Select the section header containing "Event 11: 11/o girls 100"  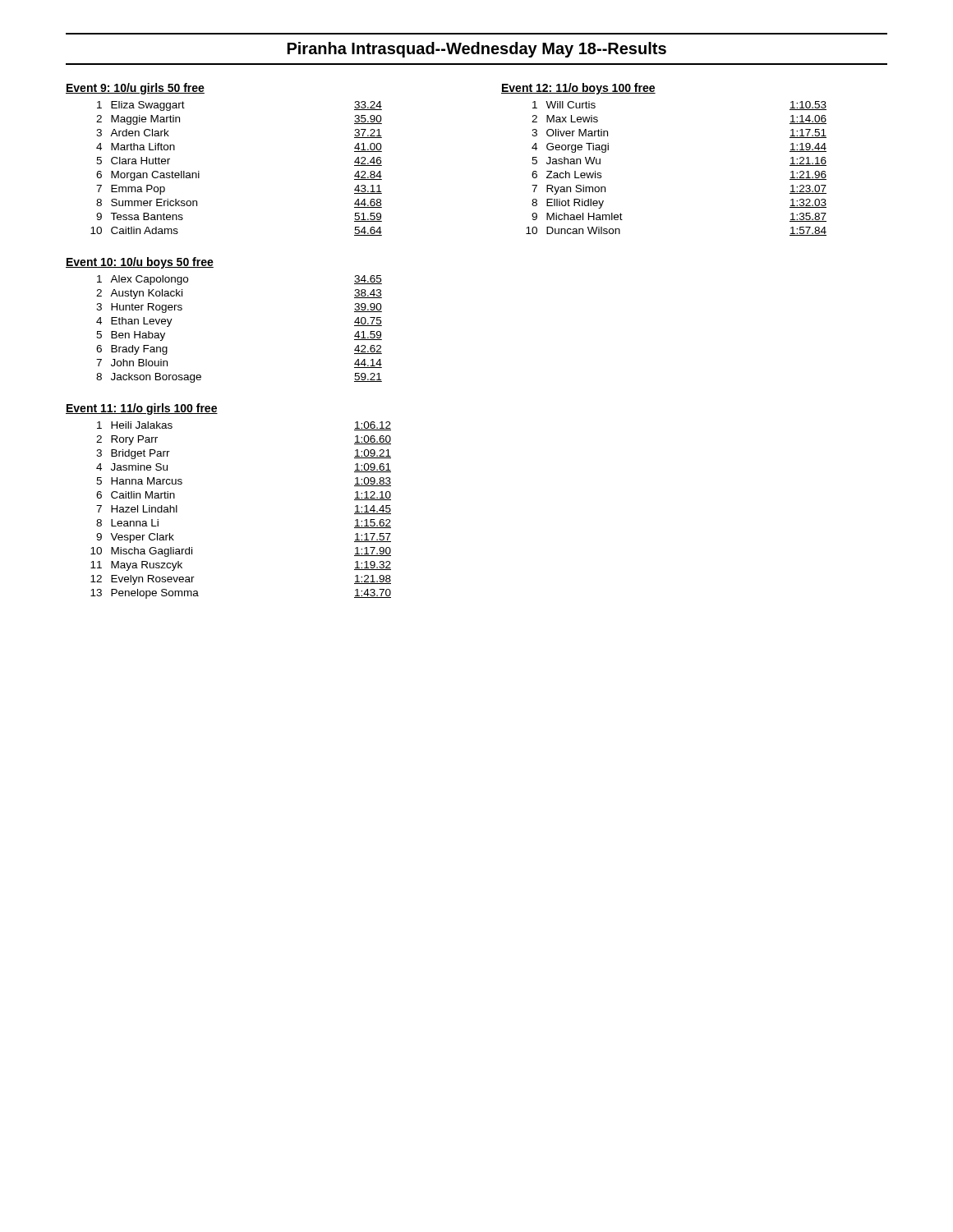pos(142,408)
